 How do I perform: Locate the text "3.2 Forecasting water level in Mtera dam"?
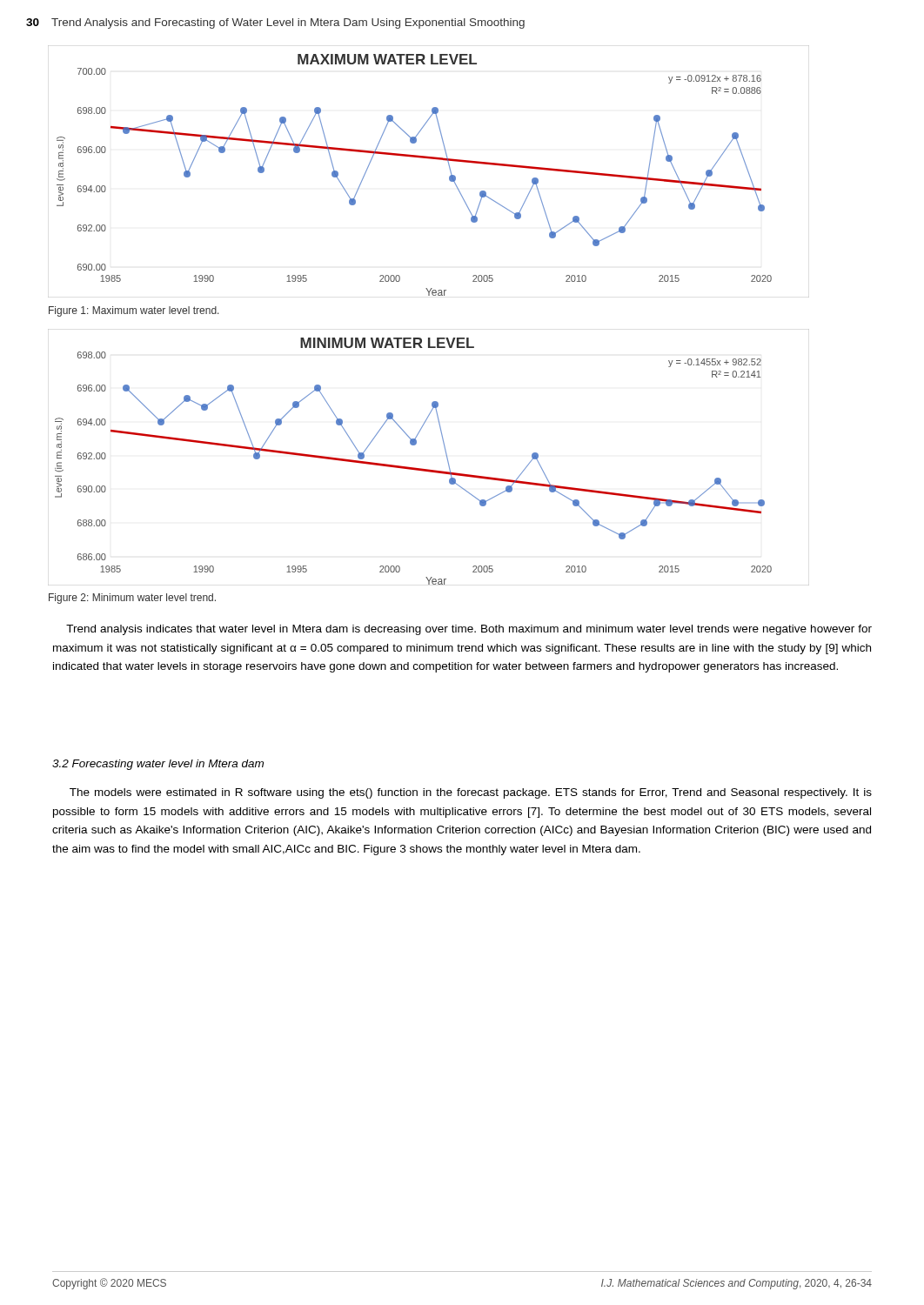(x=158, y=763)
